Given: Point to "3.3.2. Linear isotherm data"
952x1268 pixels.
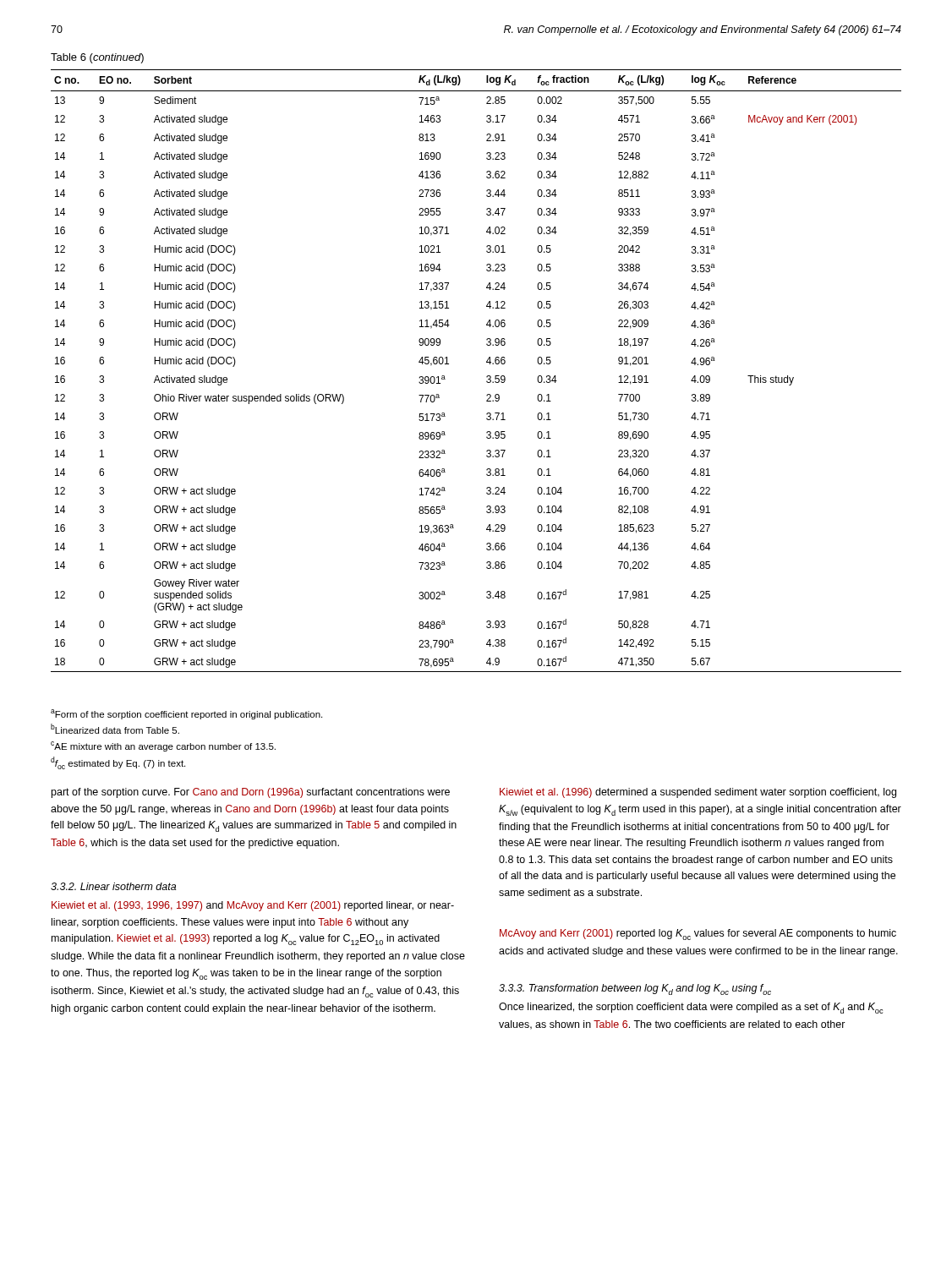Looking at the screenshot, I should [x=114, y=887].
